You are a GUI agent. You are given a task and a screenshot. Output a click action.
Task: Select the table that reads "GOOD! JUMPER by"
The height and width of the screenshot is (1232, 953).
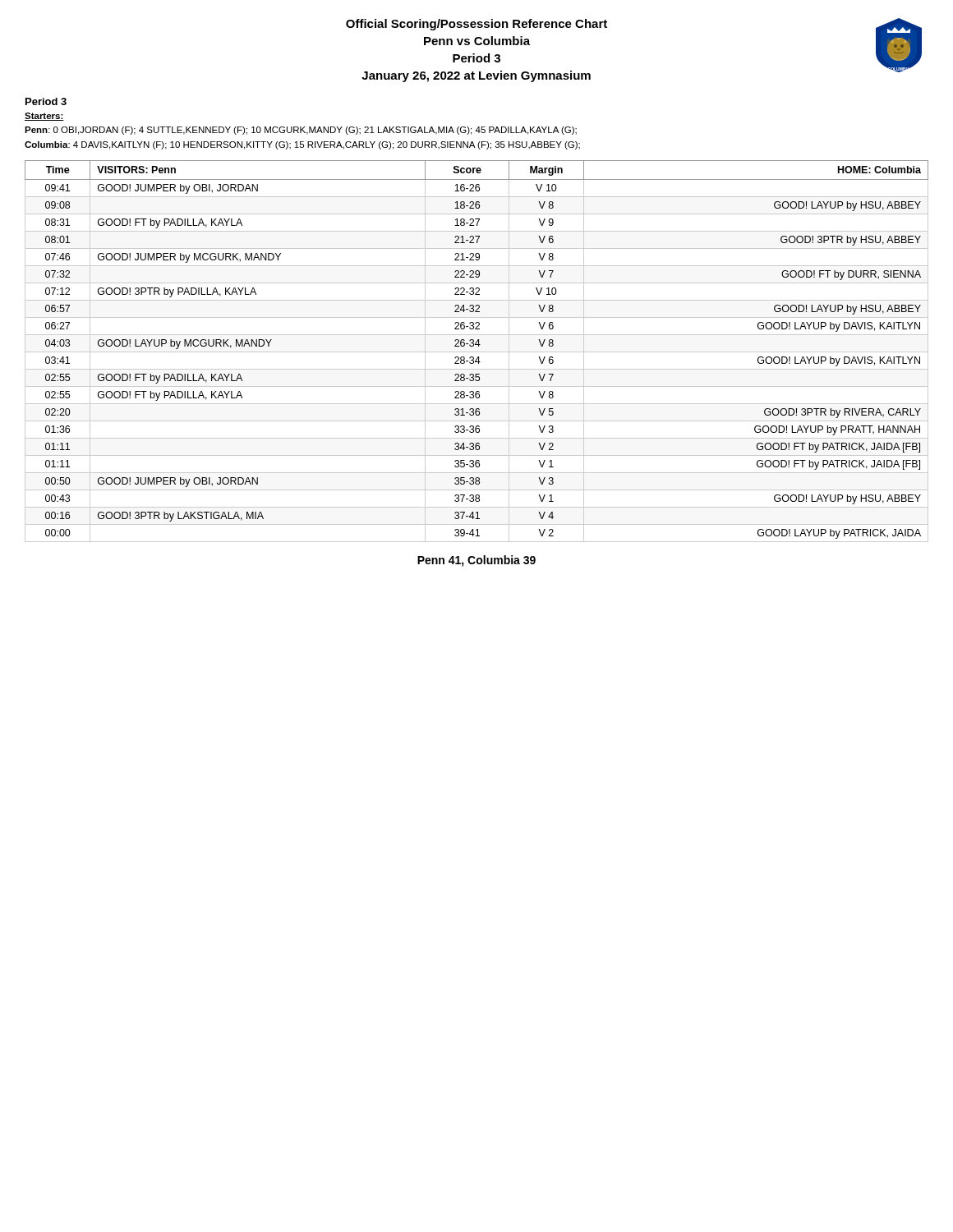pyautogui.click(x=476, y=351)
